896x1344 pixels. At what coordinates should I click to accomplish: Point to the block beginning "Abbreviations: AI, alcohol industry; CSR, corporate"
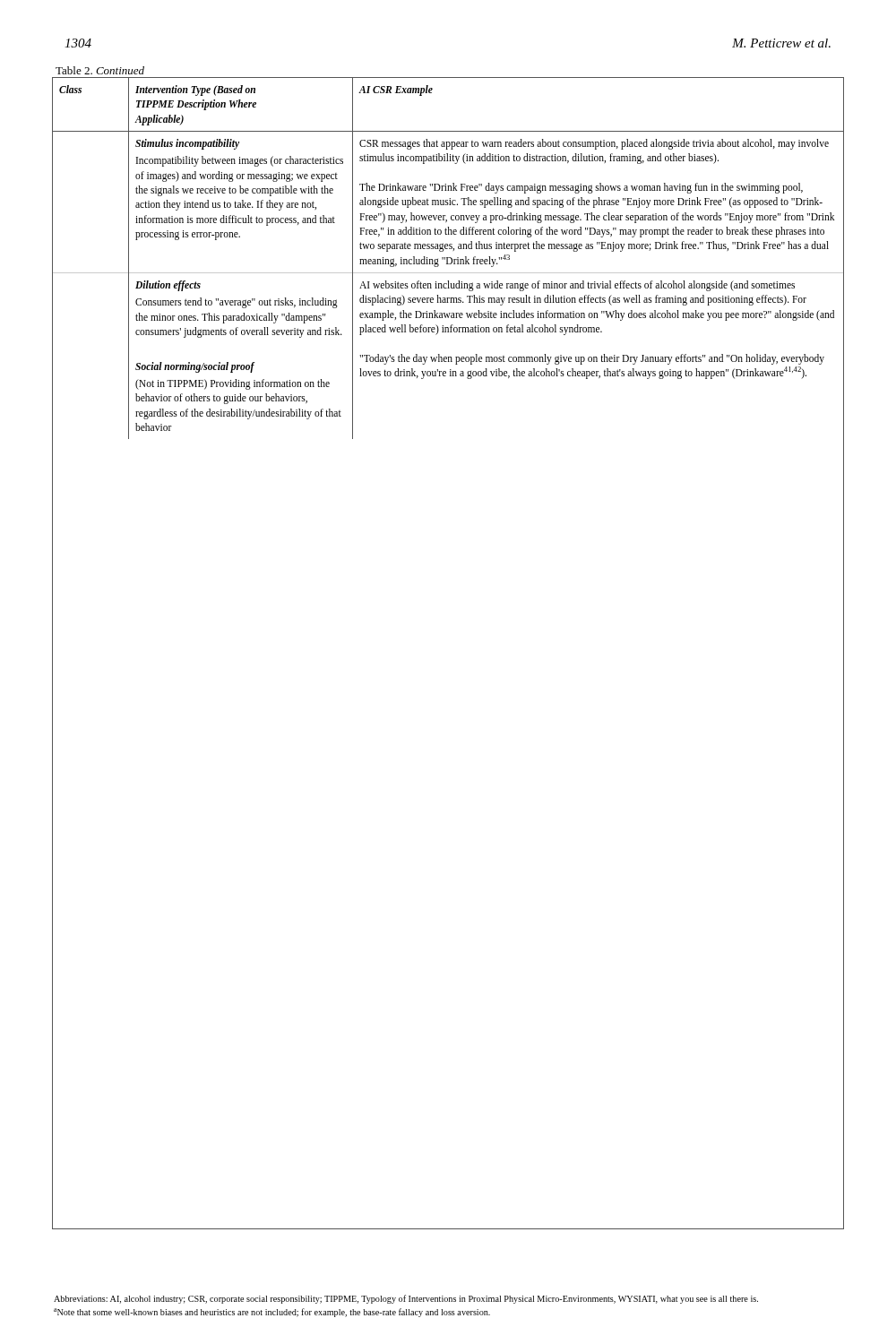(x=406, y=1305)
